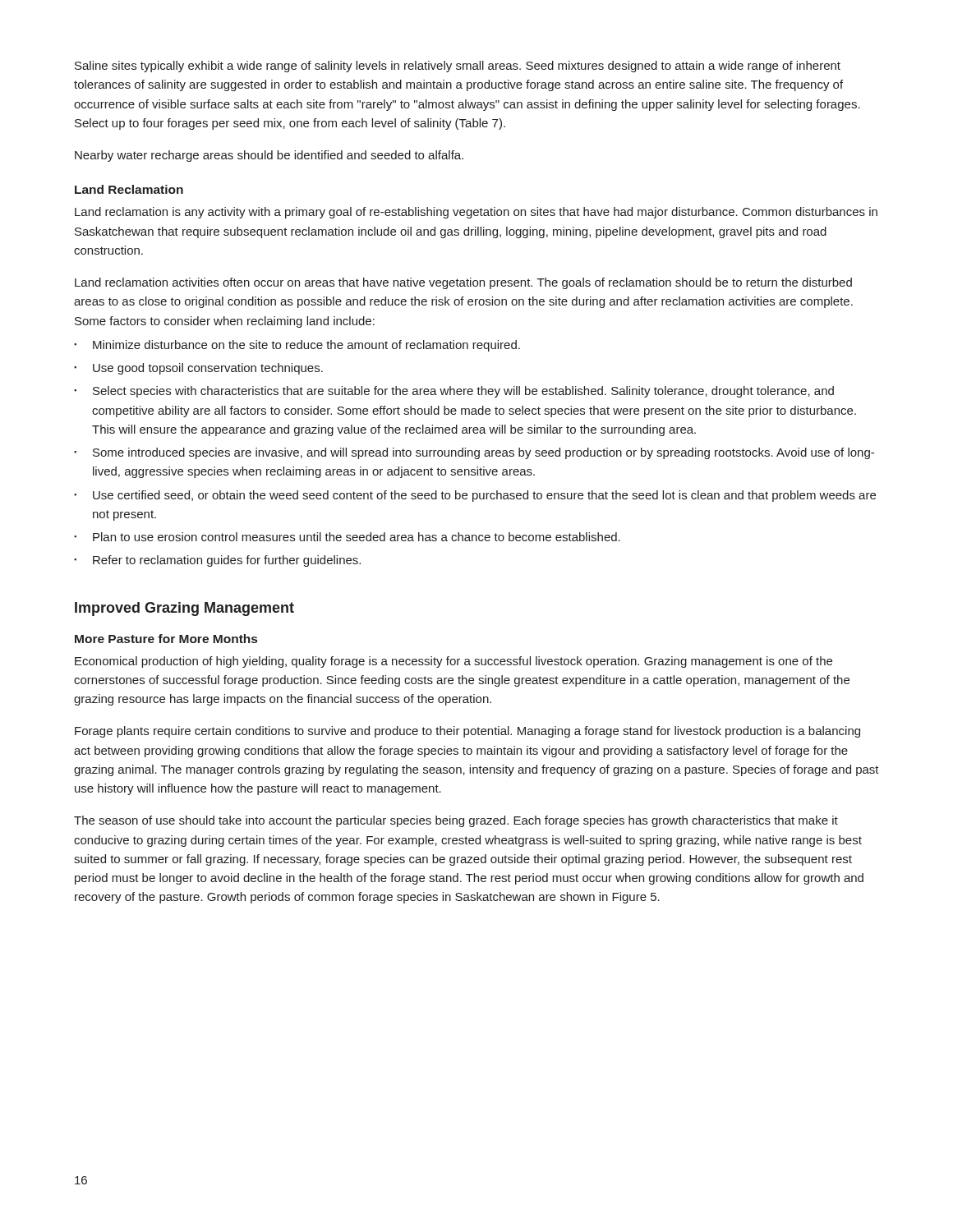Point to the block starting "▪ Select species with characteristics"
The image size is (953, 1232).
(476, 410)
